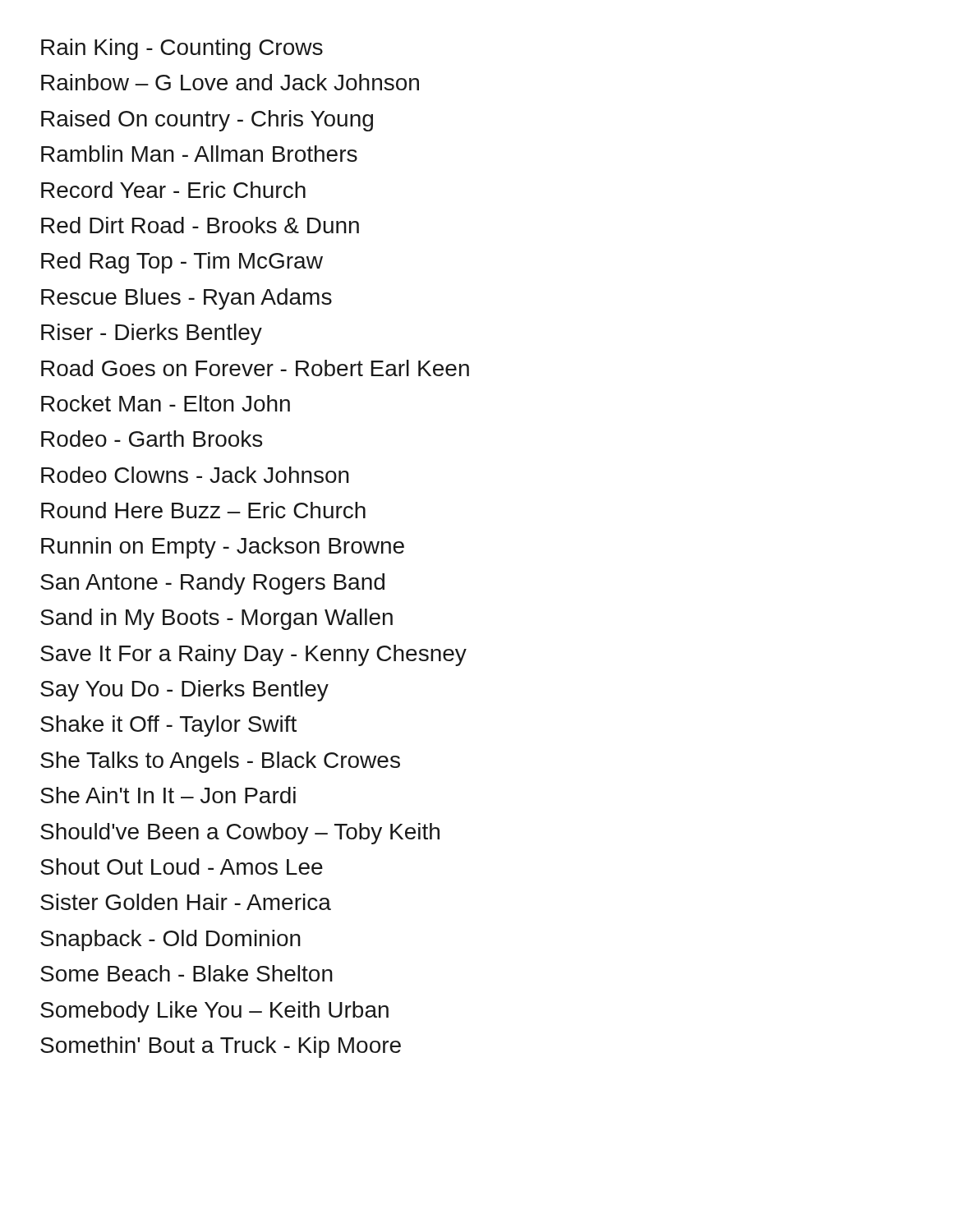Locate the block starting "Snapback - Old"

point(170,940)
